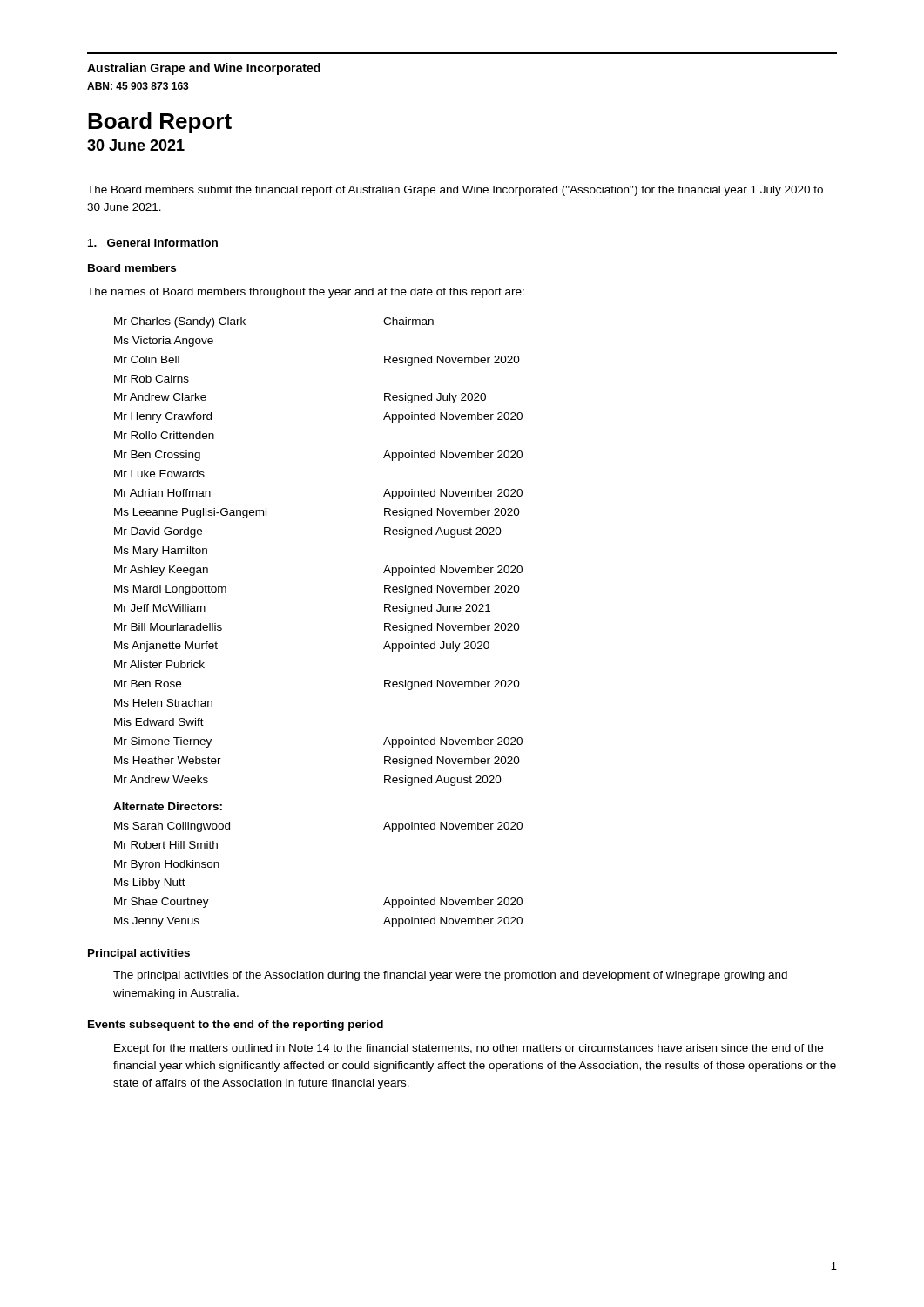This screenshot has height=1307, width=924.
Task: Point to the block starting "Ms Jenny Venus Appointed November 2020"
Action: (153, 921)
